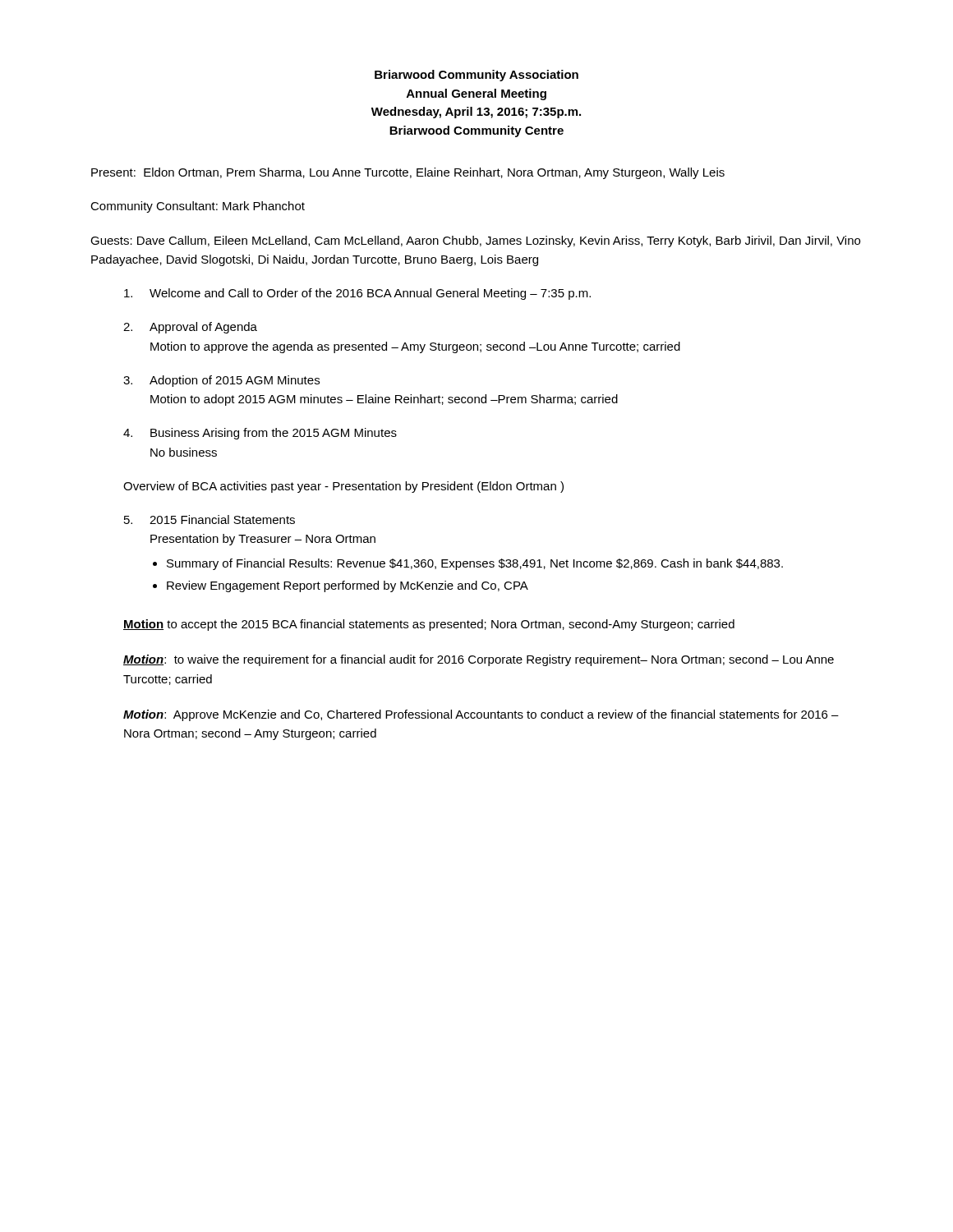Find the text block with the text "Present: Eldon Ortman, Prem"
This screenshot has width=953, height=1232.
[x=408, y=172]
